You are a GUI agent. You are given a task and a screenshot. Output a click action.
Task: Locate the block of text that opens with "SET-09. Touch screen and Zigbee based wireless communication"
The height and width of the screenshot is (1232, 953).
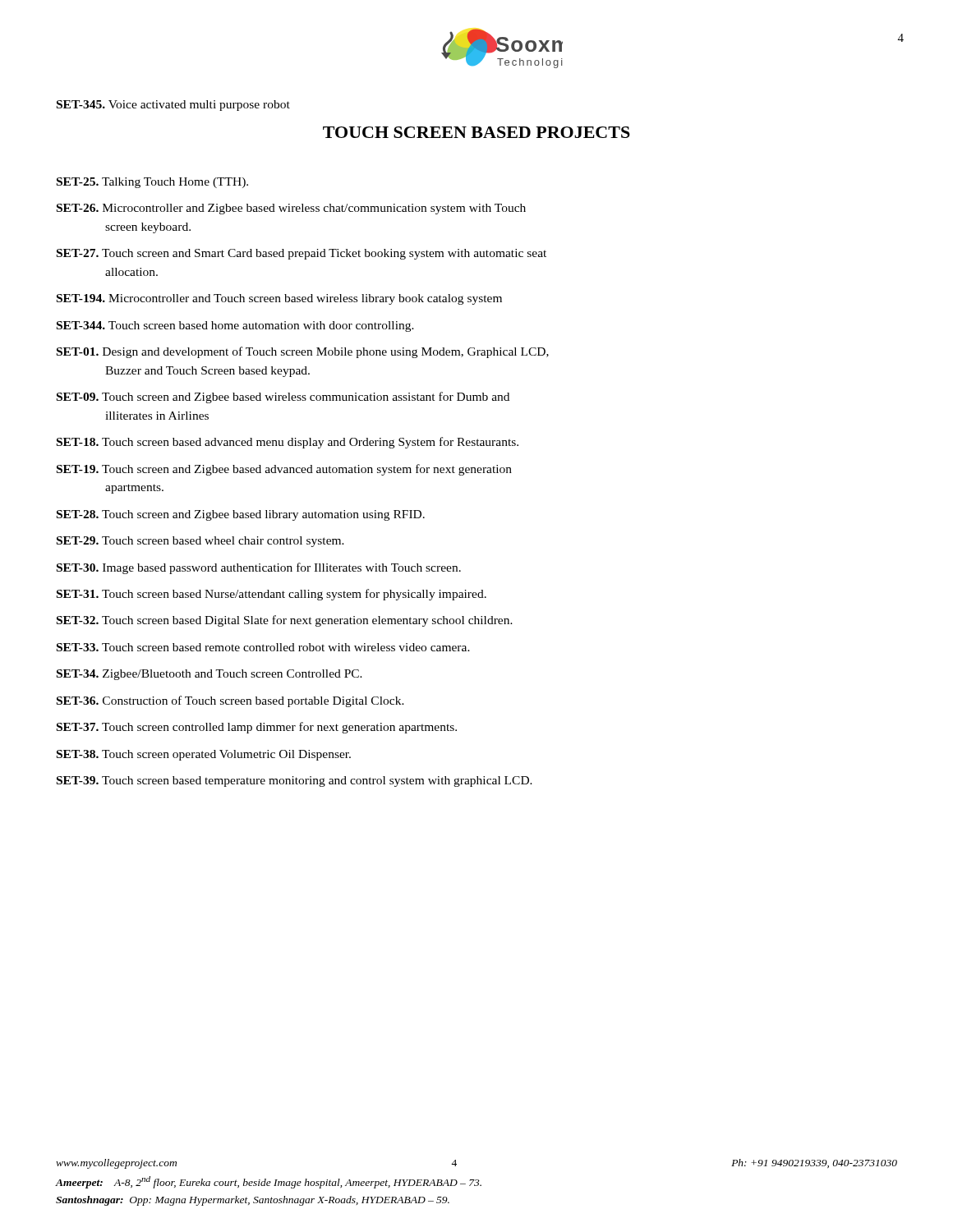[283, 406]
